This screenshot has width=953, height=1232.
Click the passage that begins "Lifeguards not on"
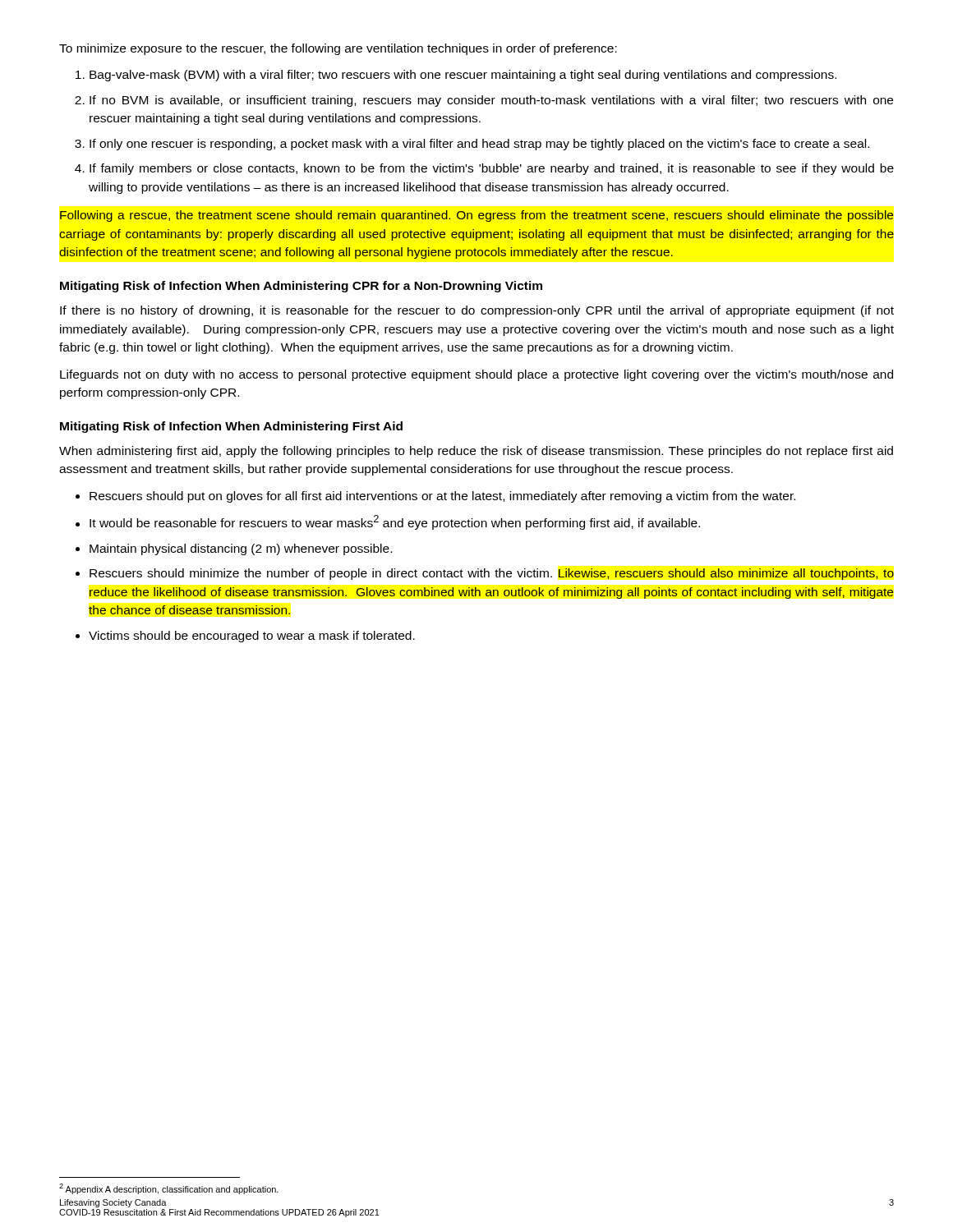pos(476,384)
